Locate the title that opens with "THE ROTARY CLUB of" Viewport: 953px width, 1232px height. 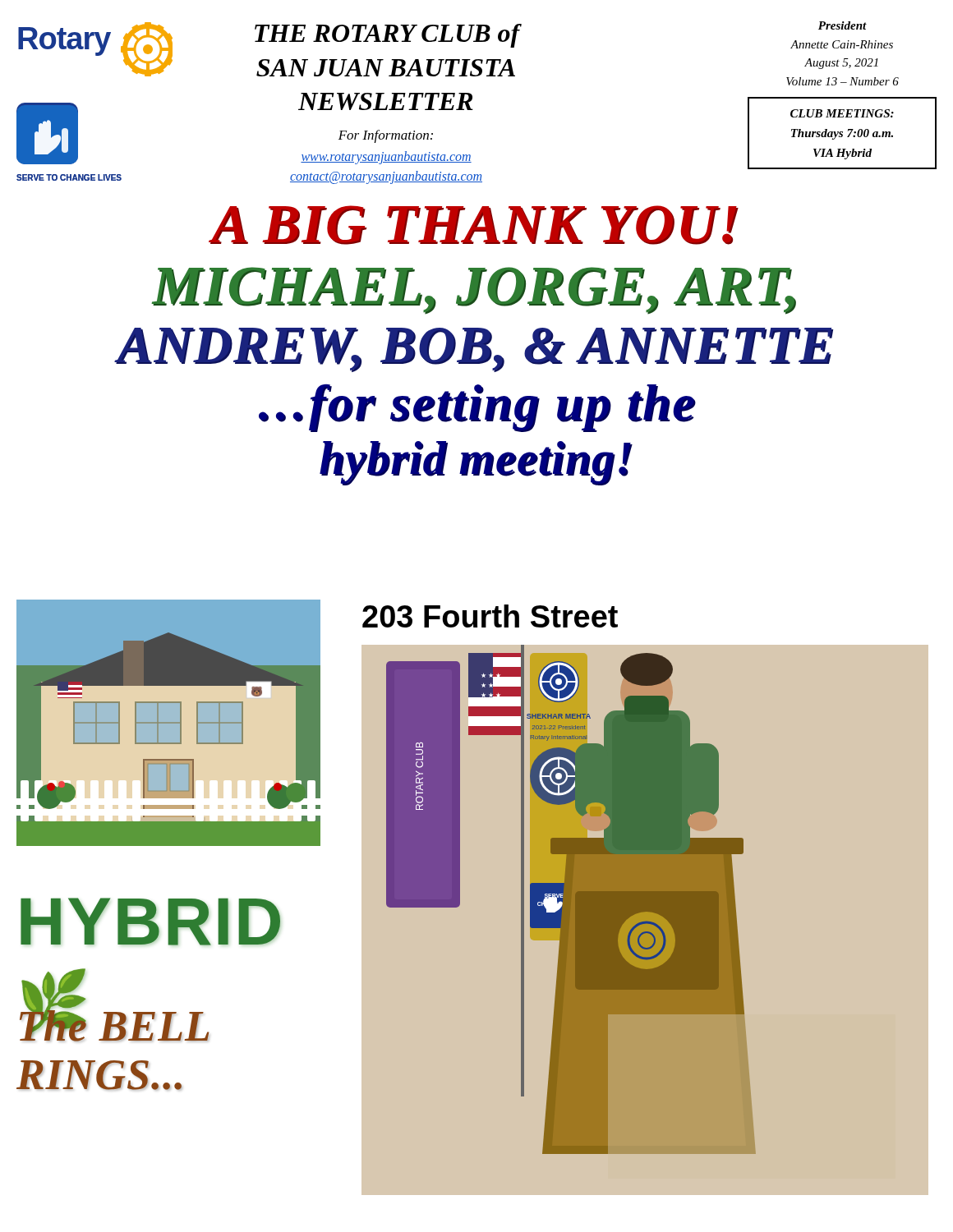click(386, 101)
